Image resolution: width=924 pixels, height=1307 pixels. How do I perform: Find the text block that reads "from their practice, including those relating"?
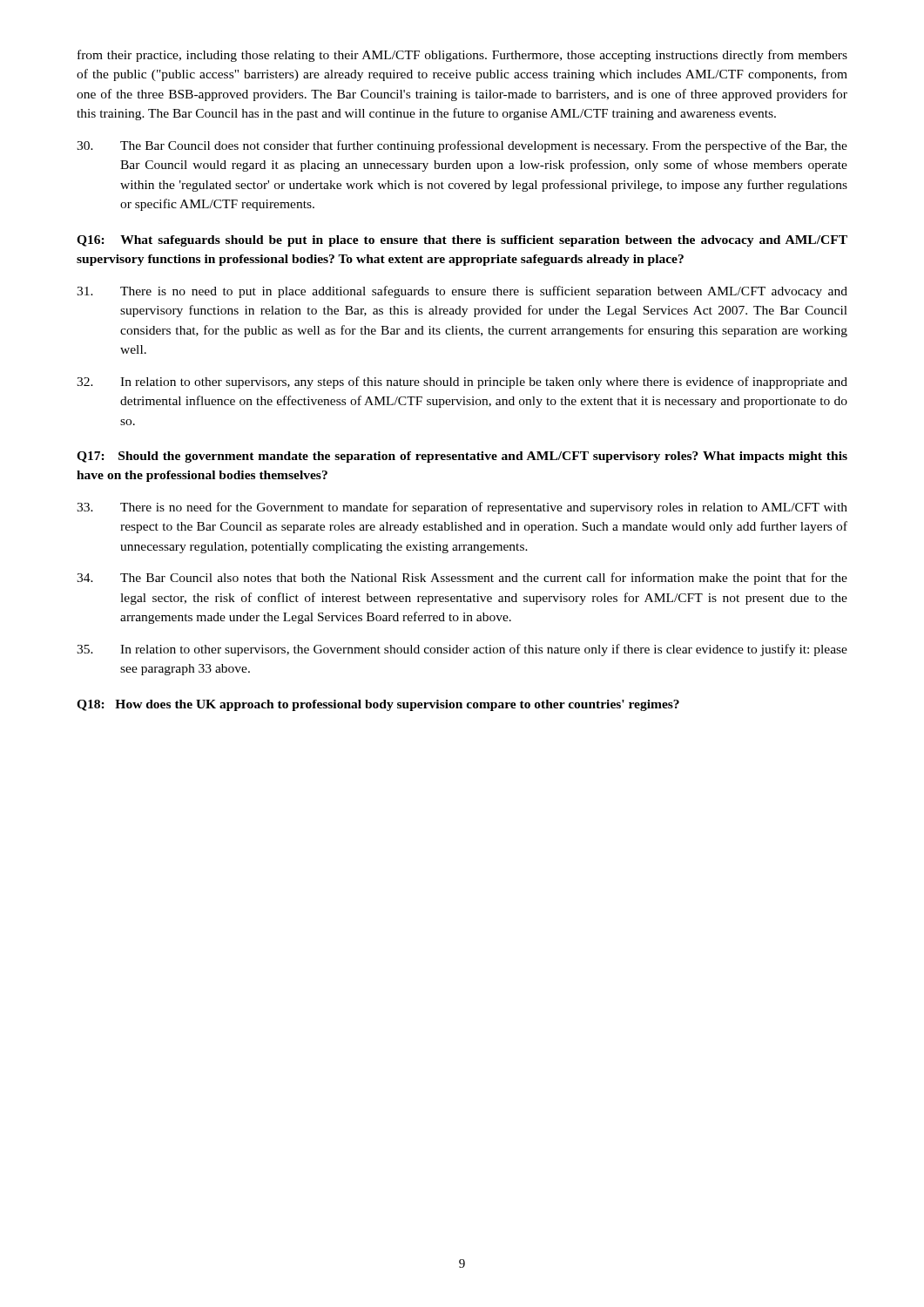[462, 84]
